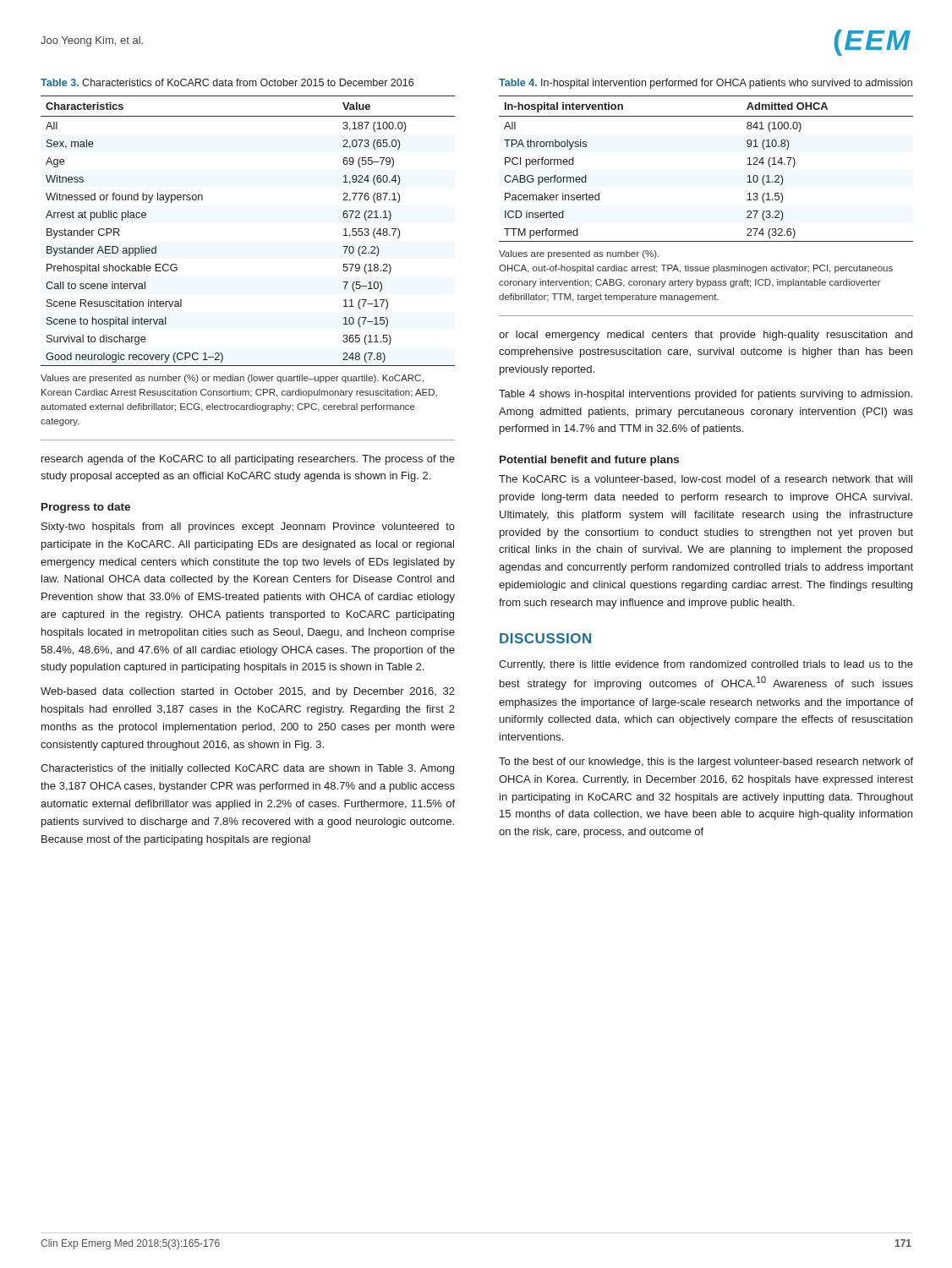The image size is (952, 1268).
Task: Locate the block of text that opens with "Characteristics of the initially collected"
Action: [248, 804]
